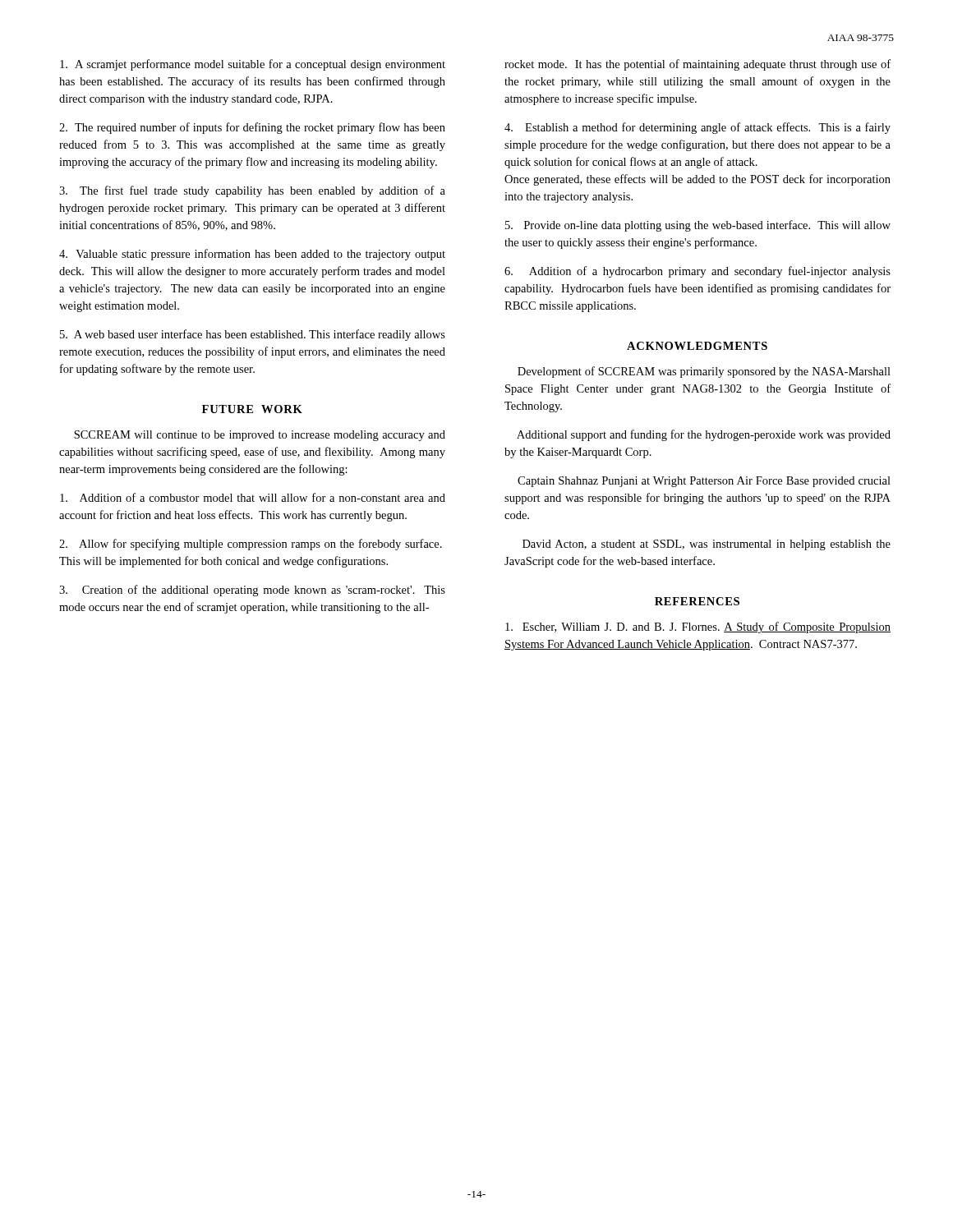Locate the text block with the text "Captain Shahnaz Punjani at Wright Patterson Air Force"
The width and height of the screenshot is (953, 1232).
coord(698,498)
